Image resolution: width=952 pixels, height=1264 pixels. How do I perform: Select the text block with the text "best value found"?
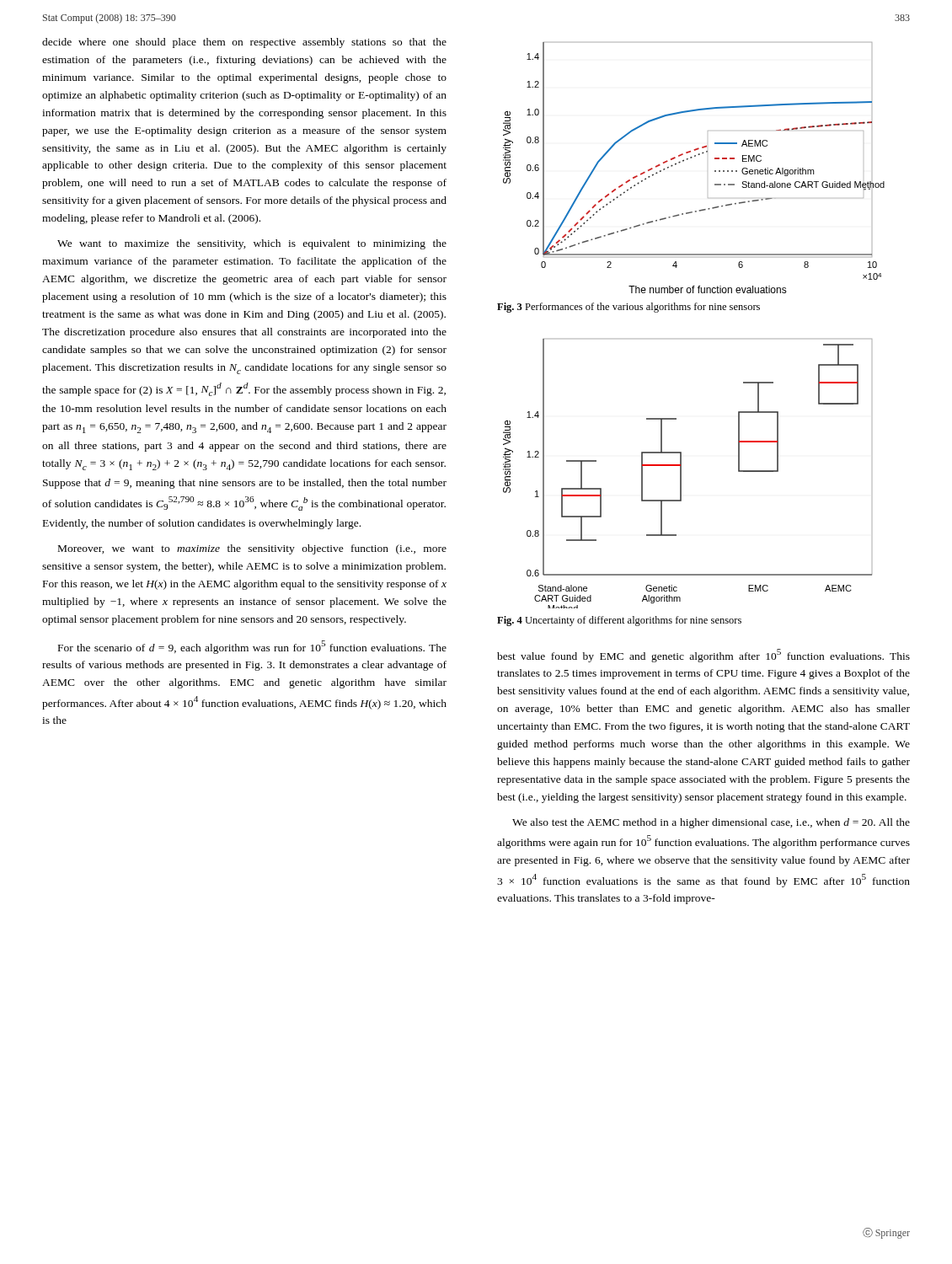703,725
